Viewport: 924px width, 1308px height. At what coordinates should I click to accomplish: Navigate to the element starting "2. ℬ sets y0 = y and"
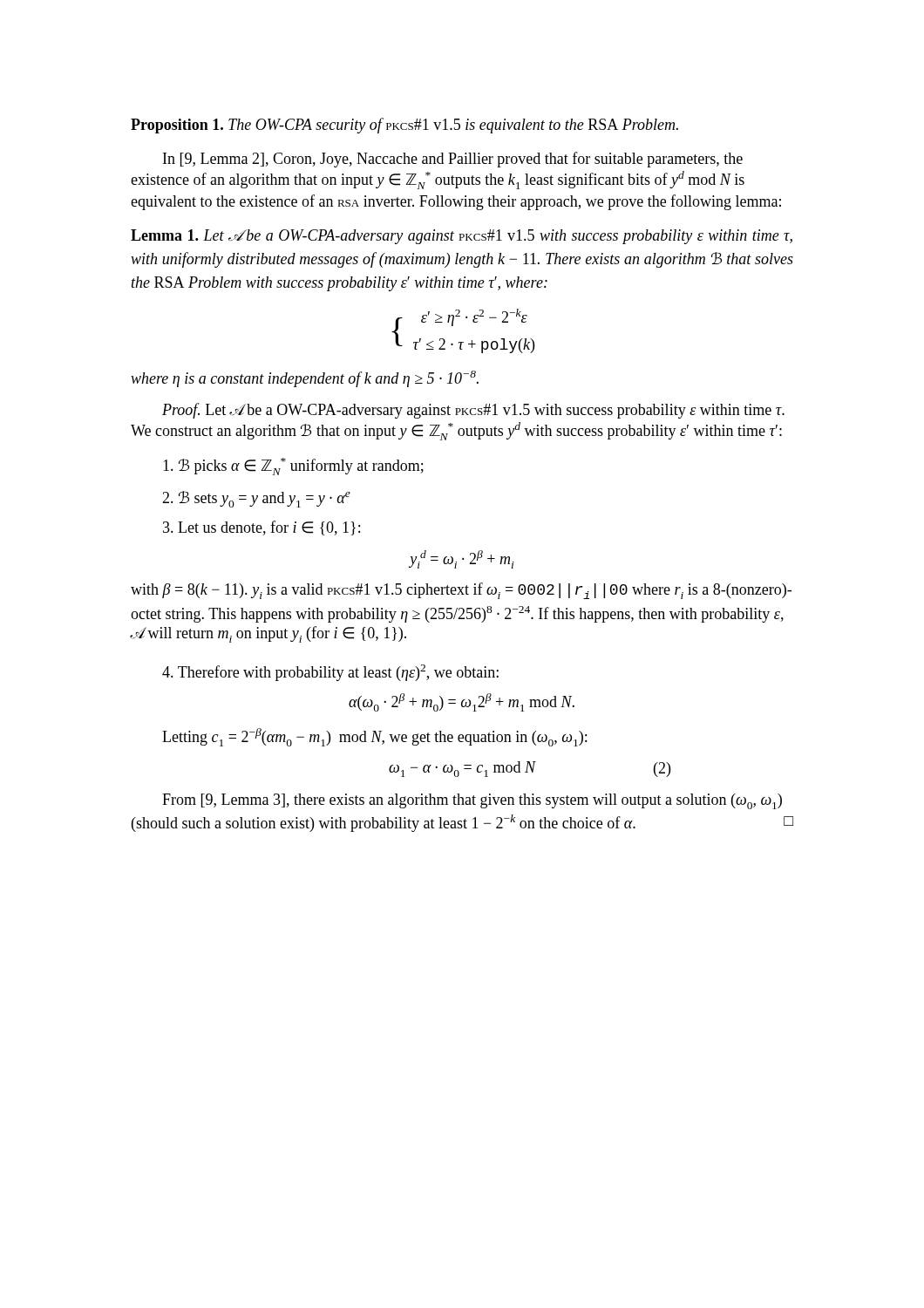point(256,498)
